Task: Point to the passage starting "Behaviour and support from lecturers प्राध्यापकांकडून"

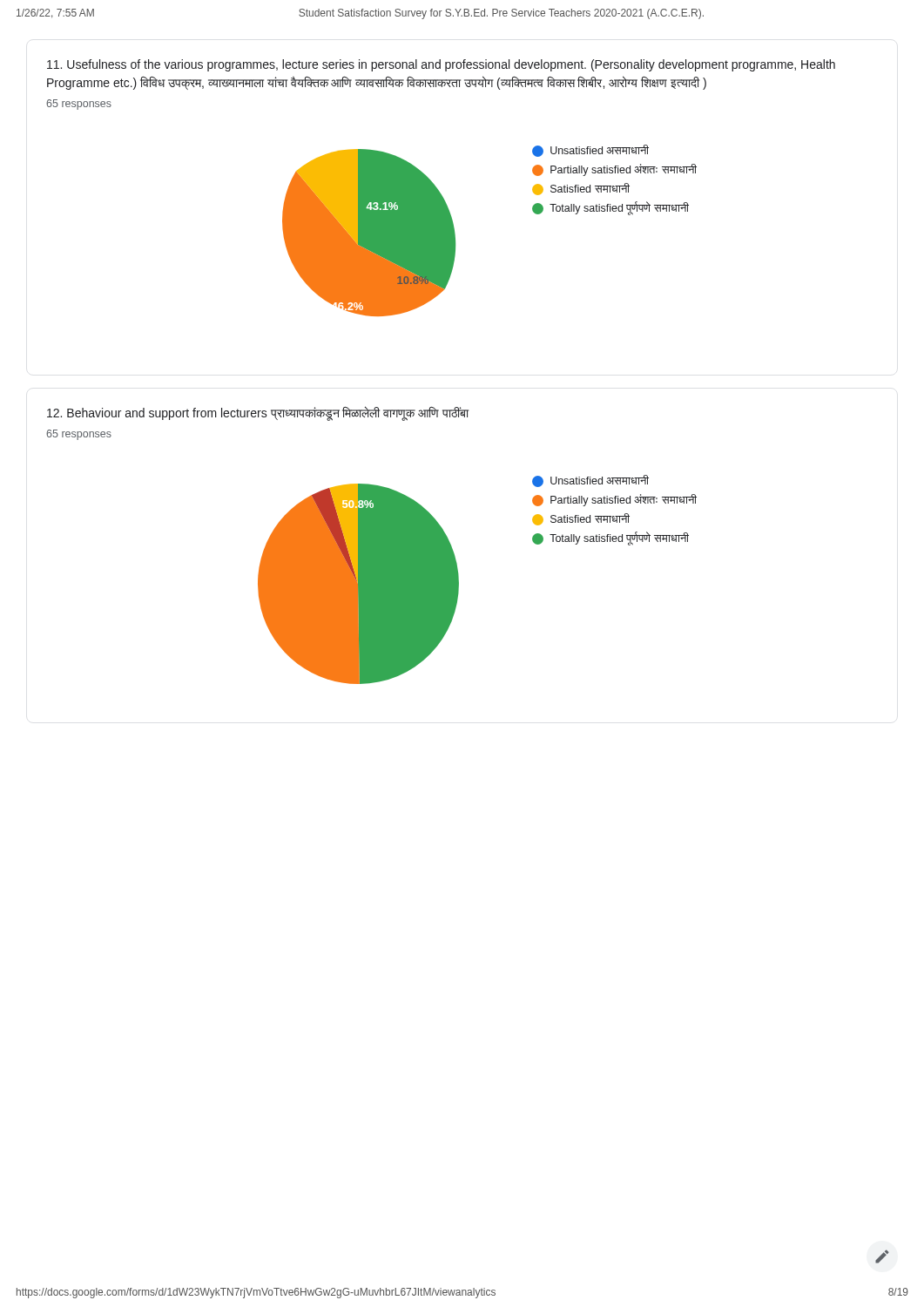Action: 257,413
